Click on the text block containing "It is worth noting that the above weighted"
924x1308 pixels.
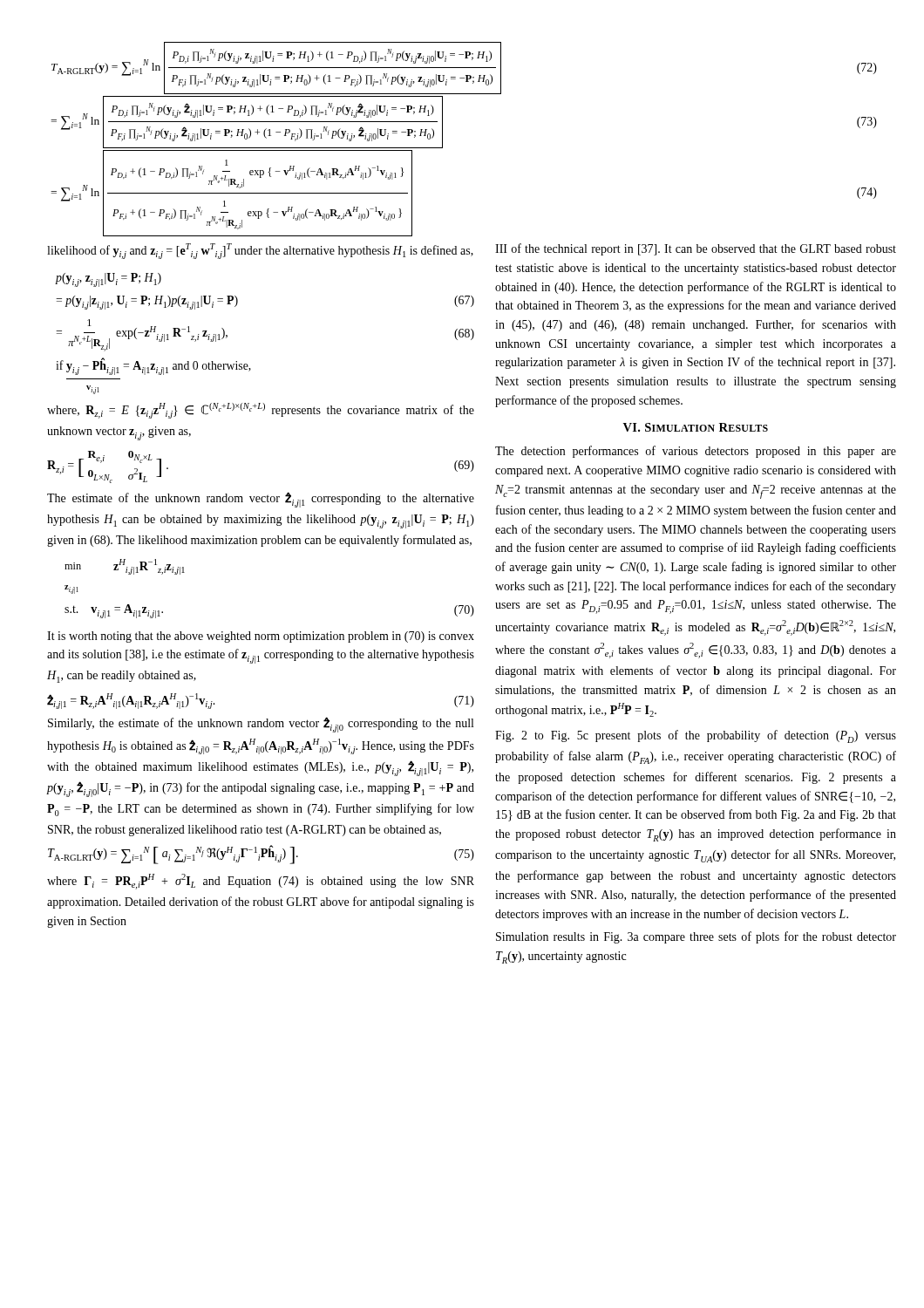[261, 657]
